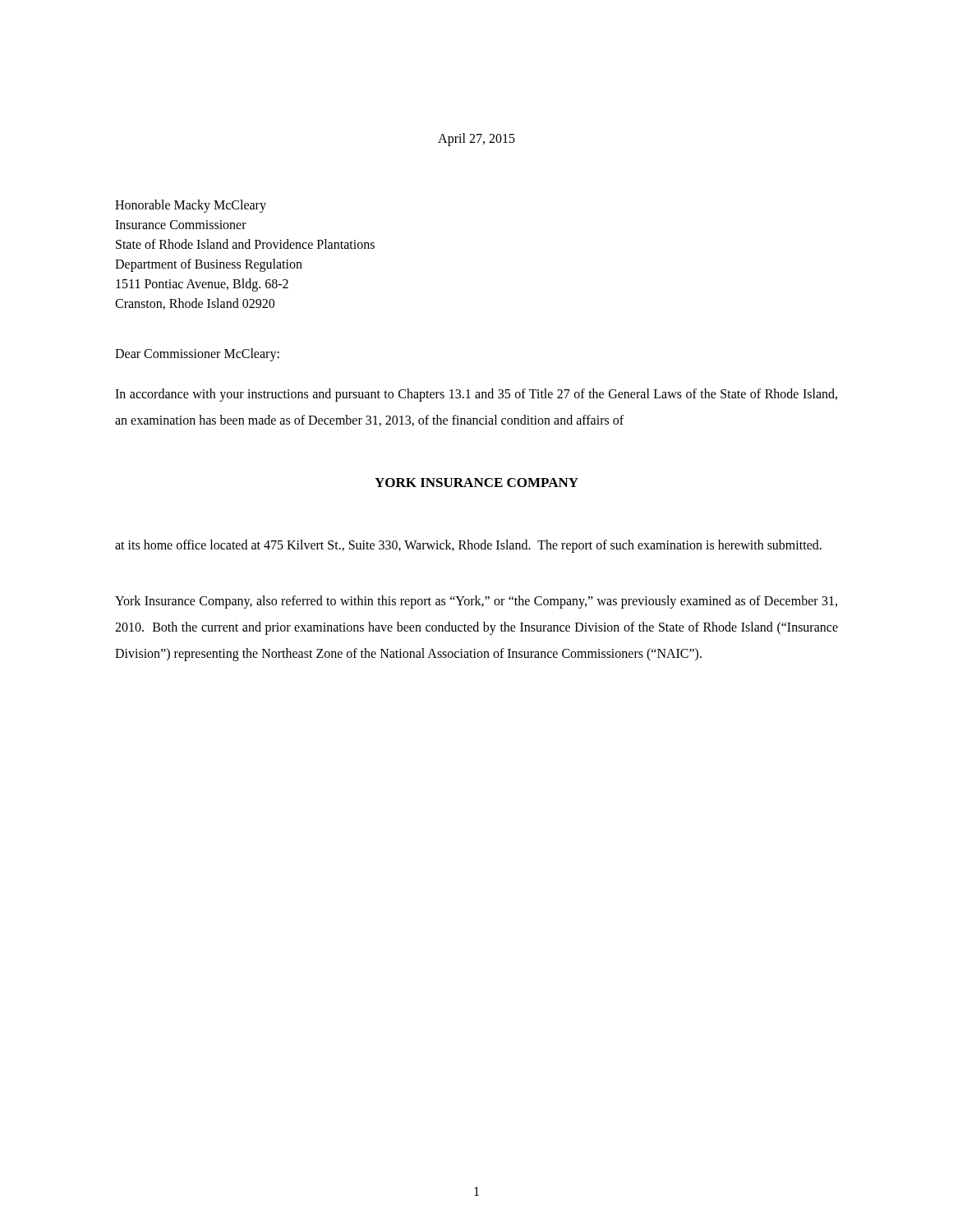Locate the block of text that opens with "In accordance with your instructions and pursuant"

click(x=476, y=407)
